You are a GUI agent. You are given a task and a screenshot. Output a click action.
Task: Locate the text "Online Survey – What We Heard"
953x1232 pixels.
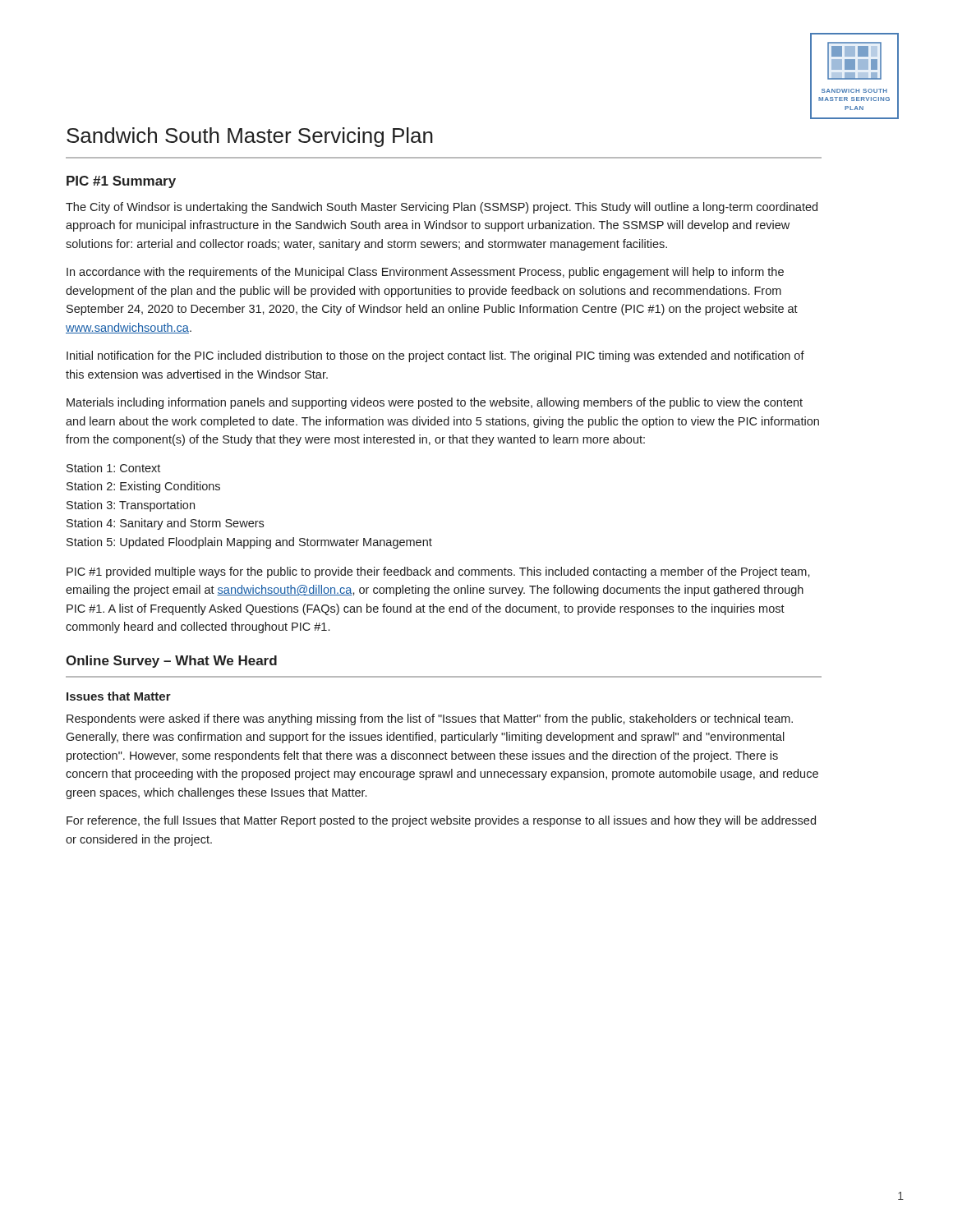coord(172,661)
